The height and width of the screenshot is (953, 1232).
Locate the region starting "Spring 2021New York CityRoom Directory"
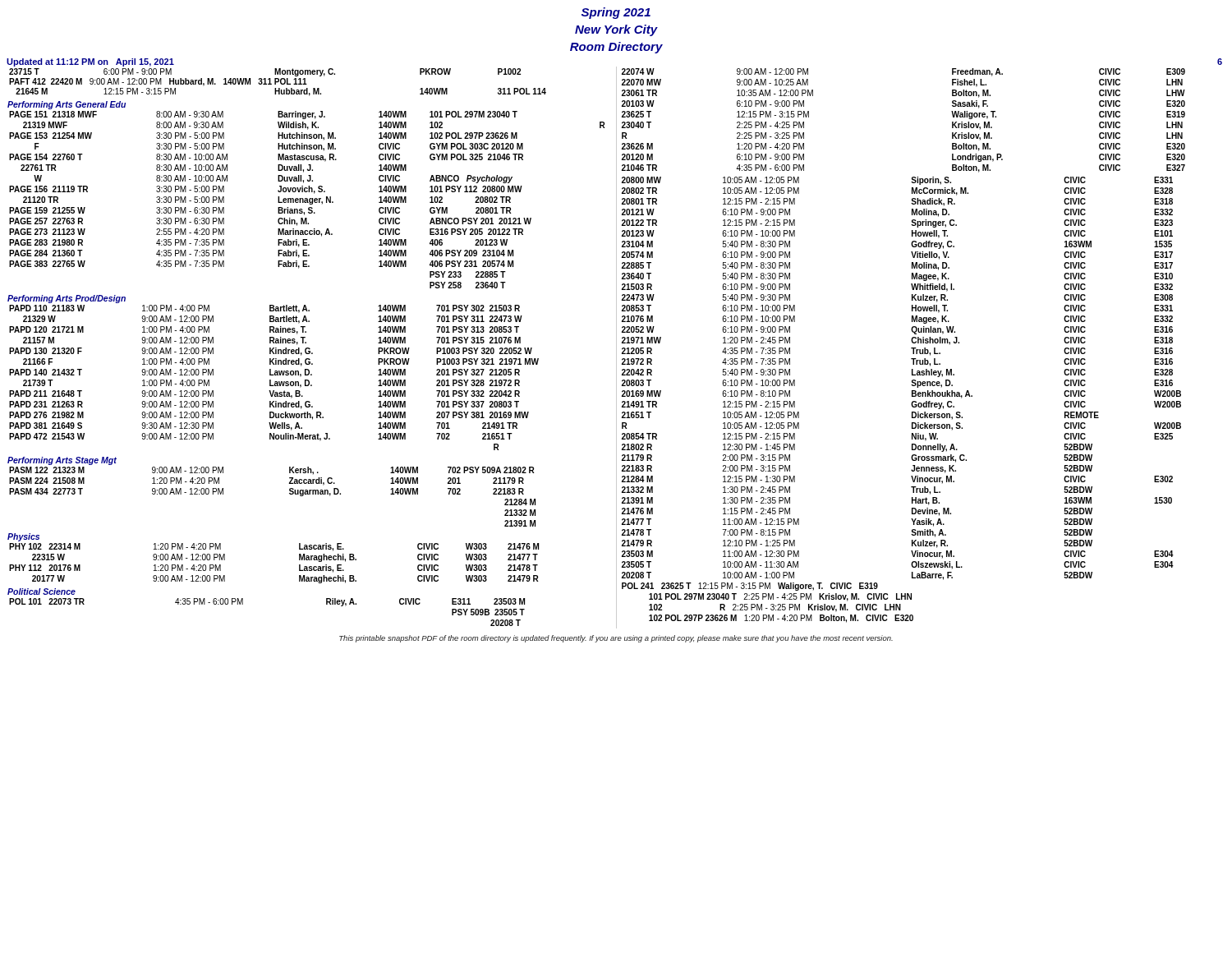tap(616, 29)
